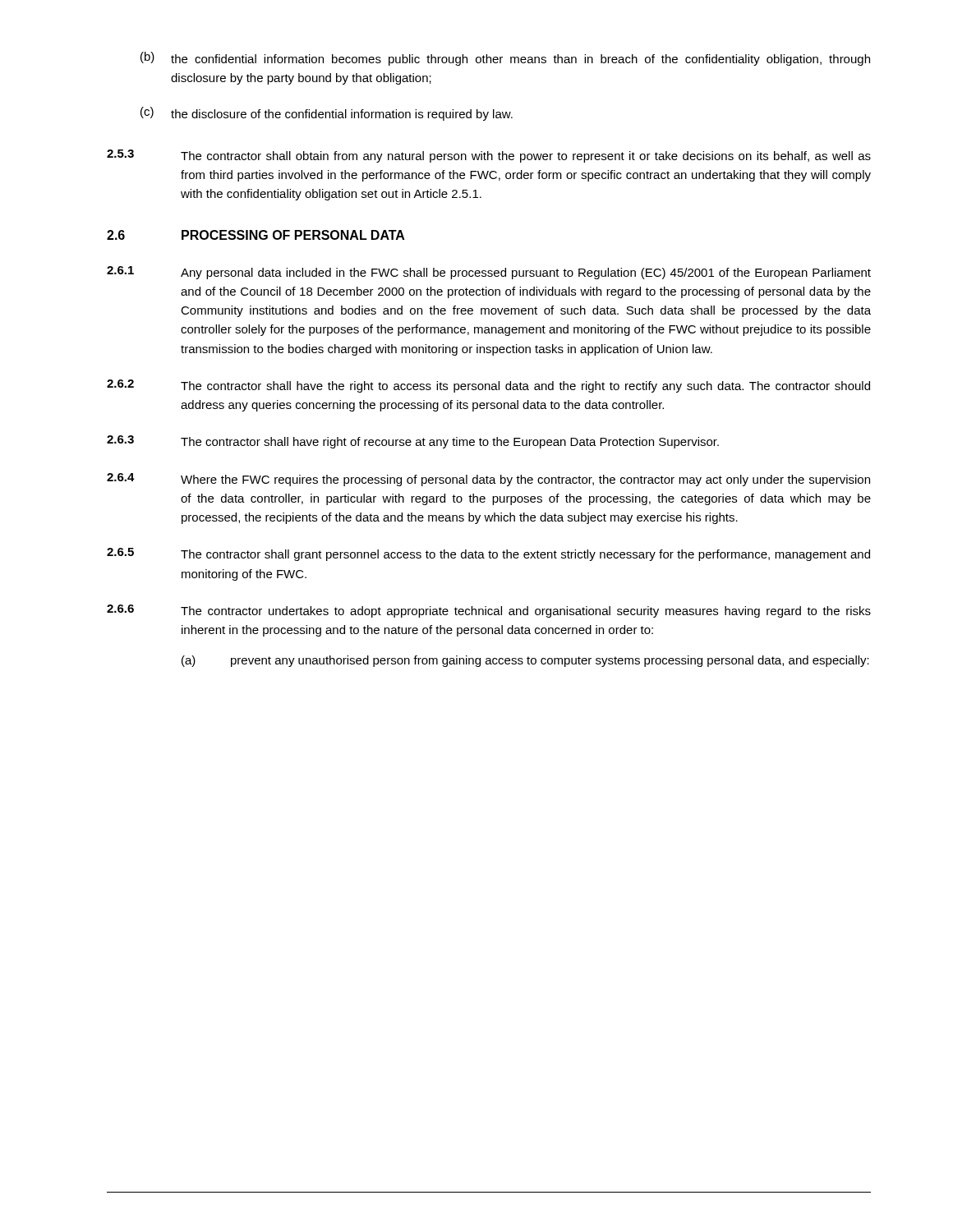Image resolution: width=953 pixels, height=1232 pixels.
Task: Find the region starting "(c) the disclosure of the"
Action: click(x=505, y=113)
